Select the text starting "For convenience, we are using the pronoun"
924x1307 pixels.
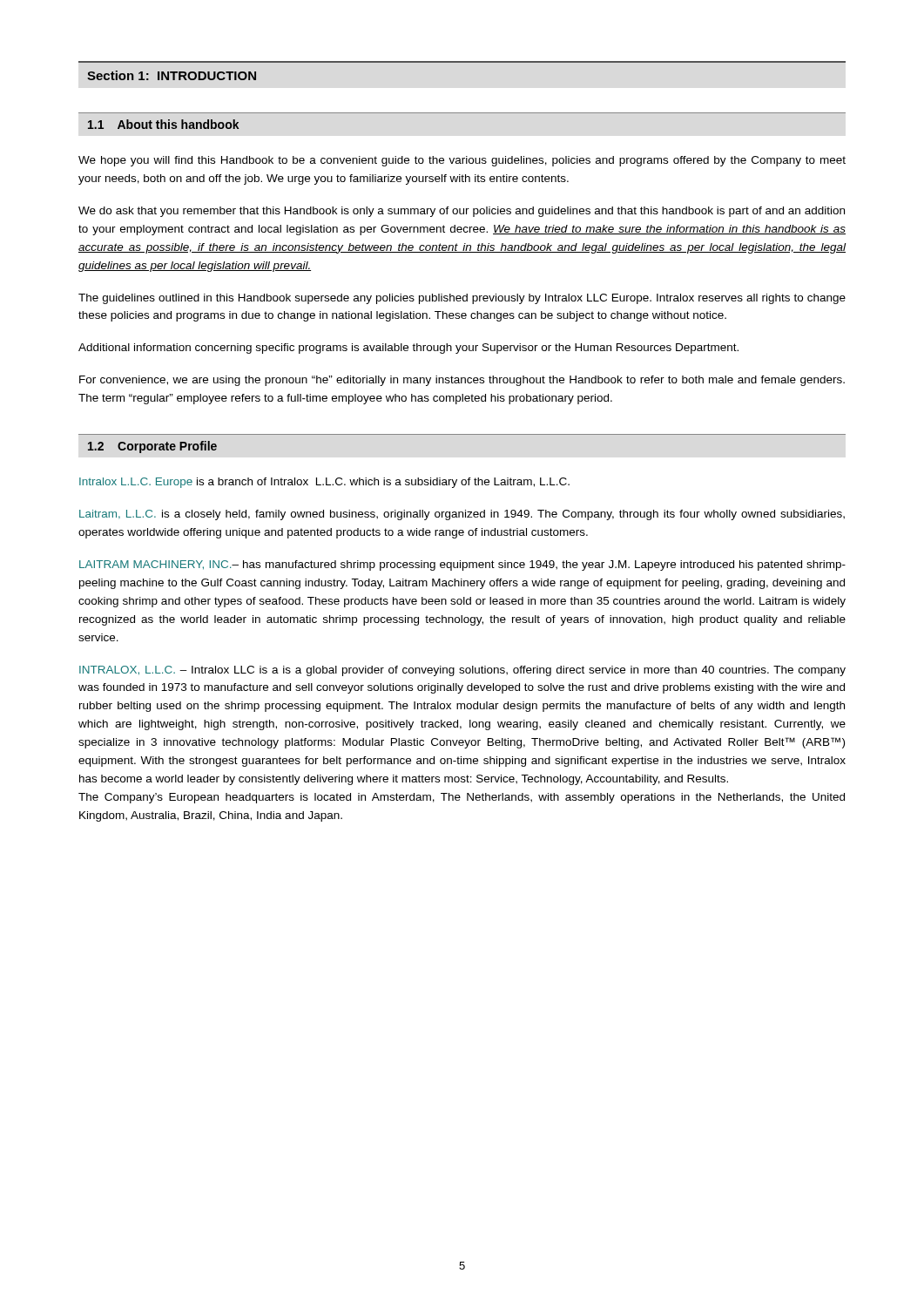pyautogui.click(x=462, y=389)
